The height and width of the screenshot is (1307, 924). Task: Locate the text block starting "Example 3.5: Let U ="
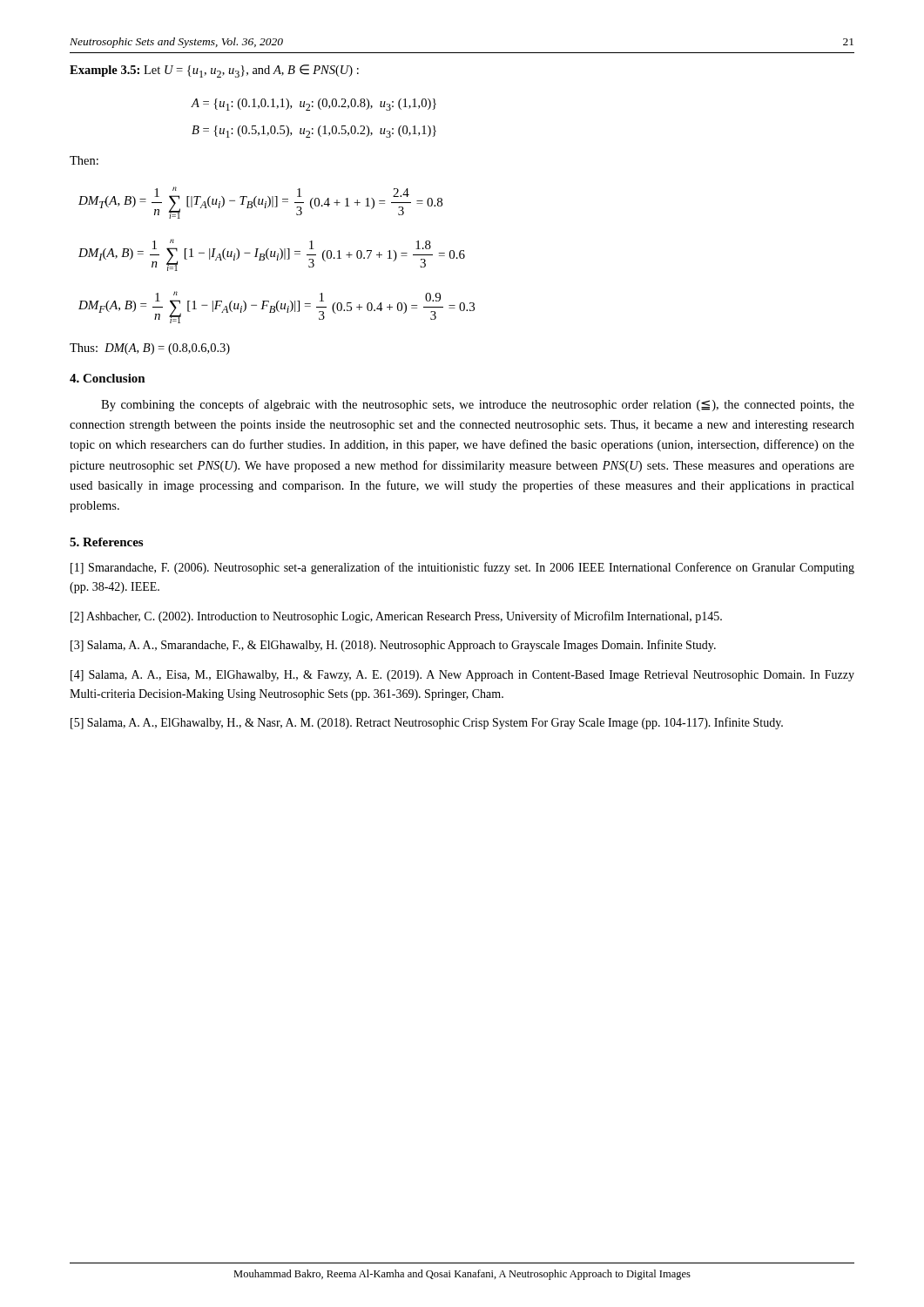coord(215,71)
